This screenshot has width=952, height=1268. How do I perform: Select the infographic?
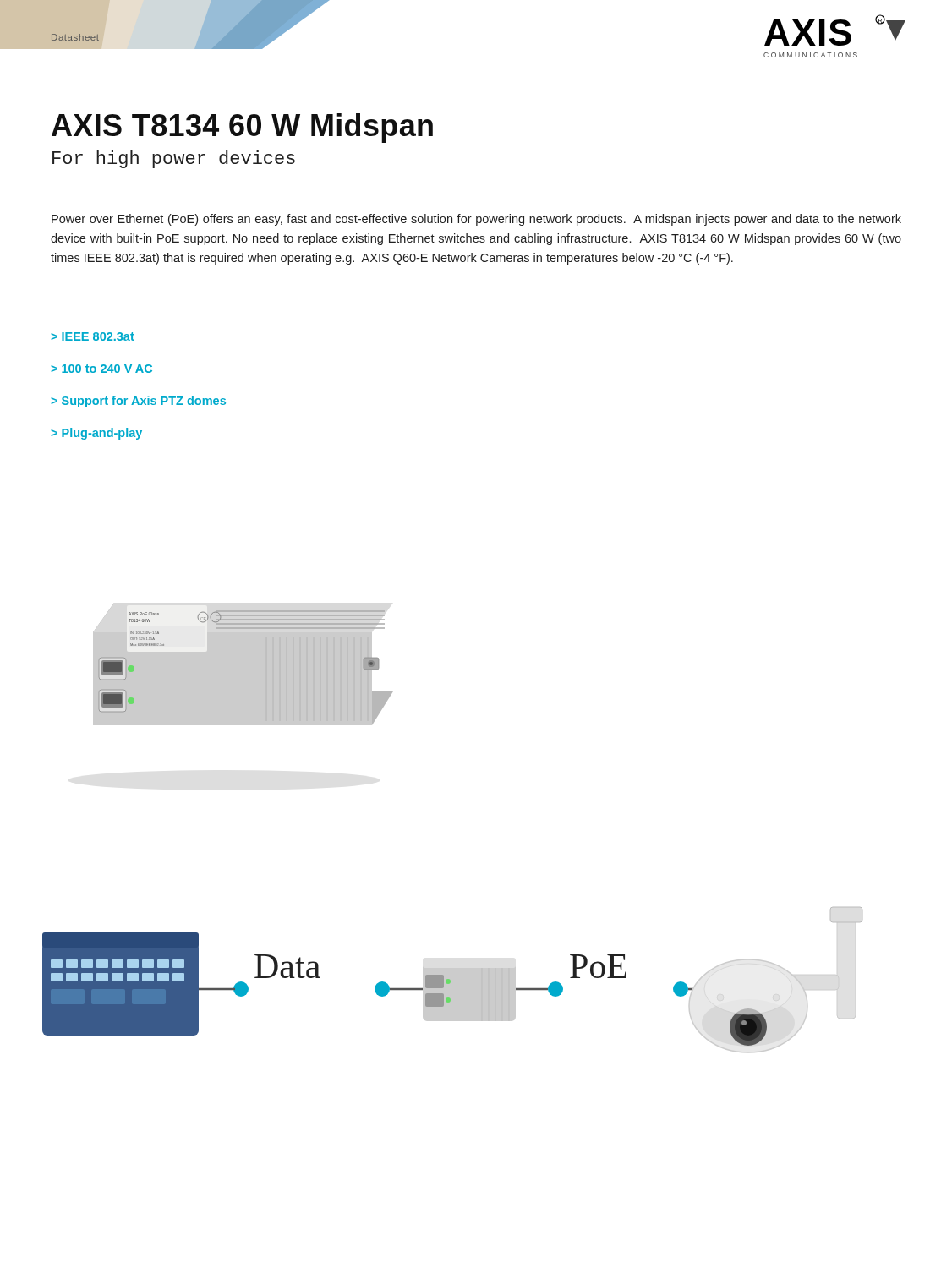pyautogui.click(x=473, y=972)
